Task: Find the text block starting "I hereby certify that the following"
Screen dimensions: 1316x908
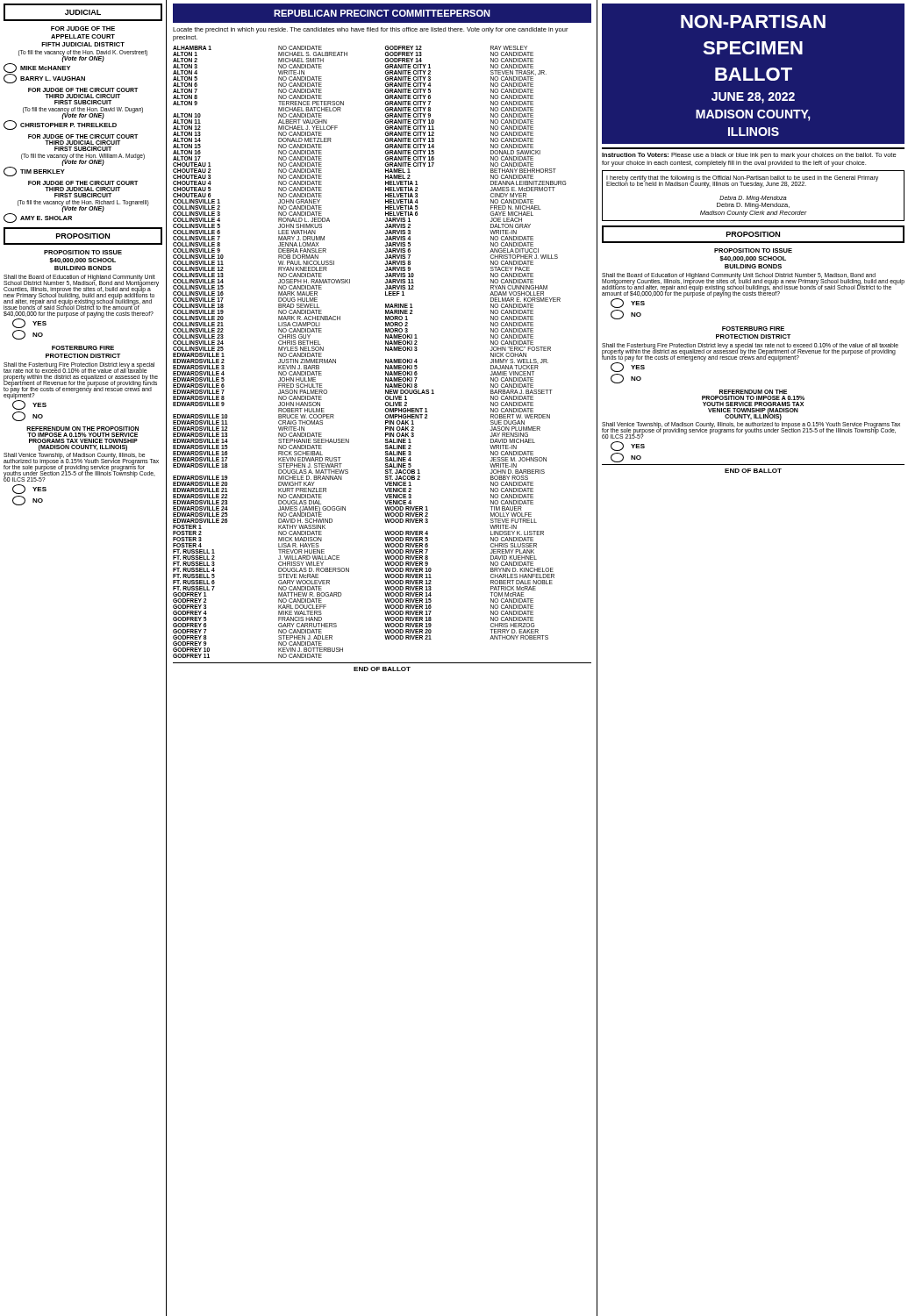Action: click(753, 196)
